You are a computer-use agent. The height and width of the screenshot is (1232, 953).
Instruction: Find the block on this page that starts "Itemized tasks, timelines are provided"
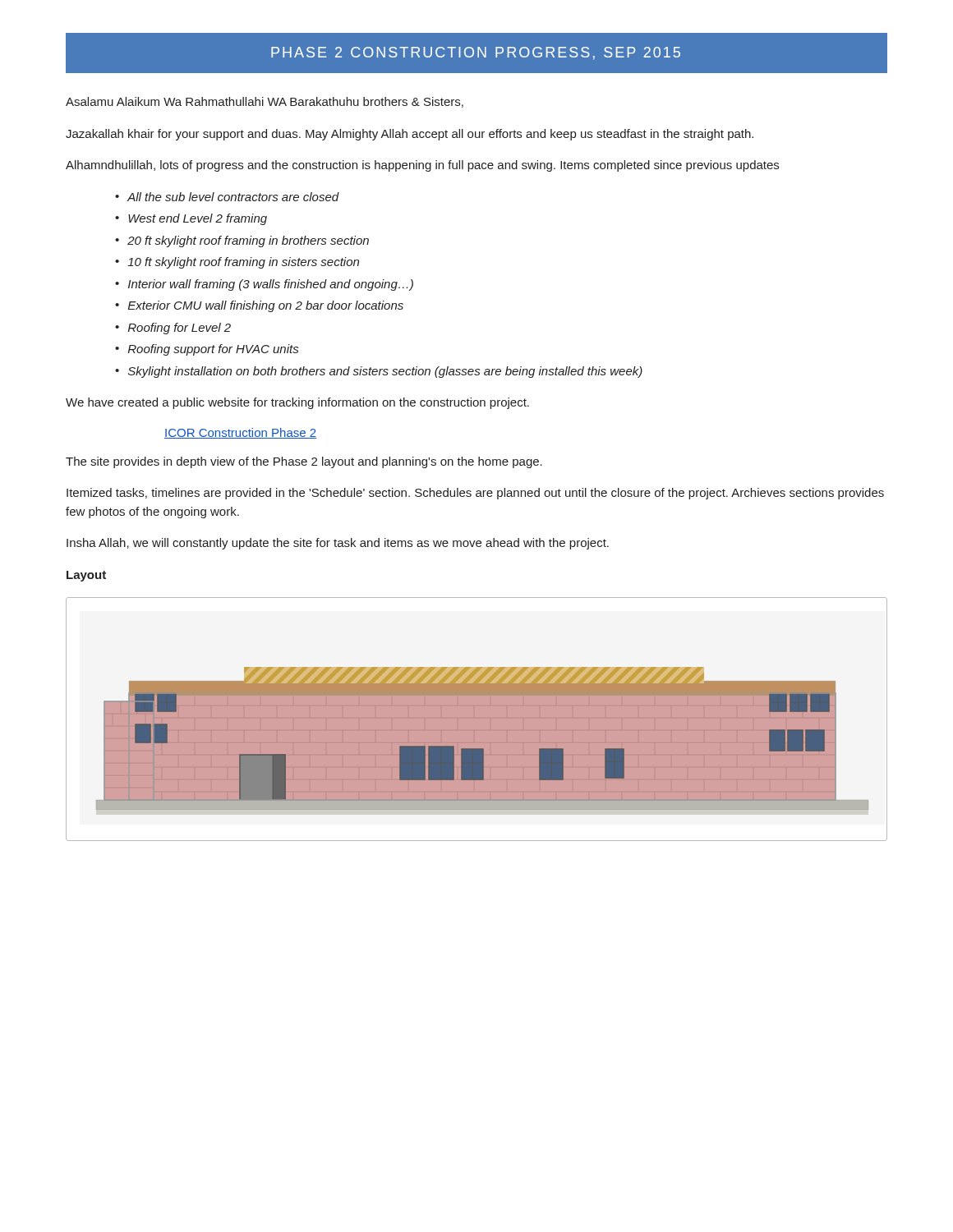coord(475,502)
